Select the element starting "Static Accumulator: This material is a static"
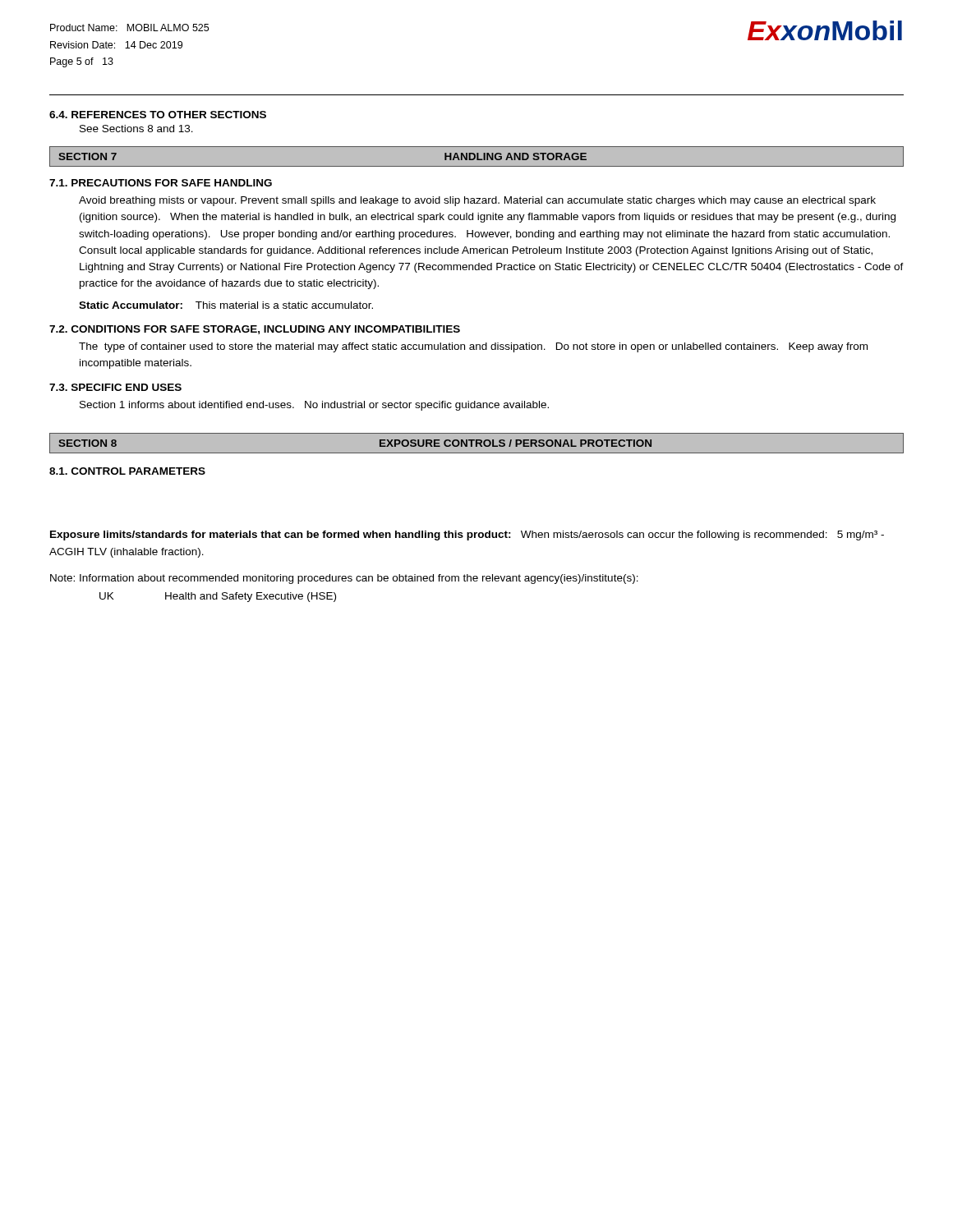Viewport: 953px width, 1232px height. pos(227,305)
